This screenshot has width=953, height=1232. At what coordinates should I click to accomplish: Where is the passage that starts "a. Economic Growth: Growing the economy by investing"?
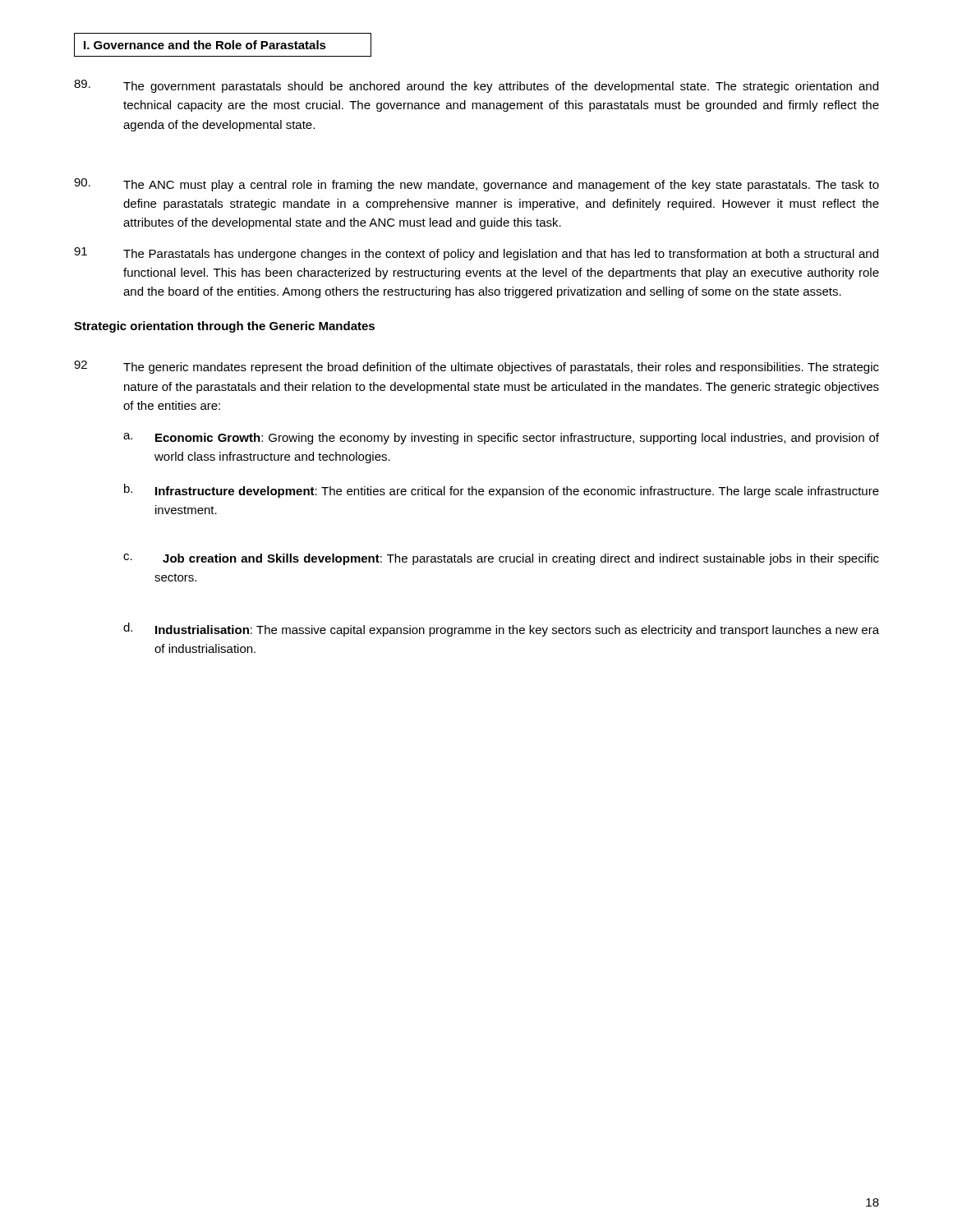click(x=501, y=447)
